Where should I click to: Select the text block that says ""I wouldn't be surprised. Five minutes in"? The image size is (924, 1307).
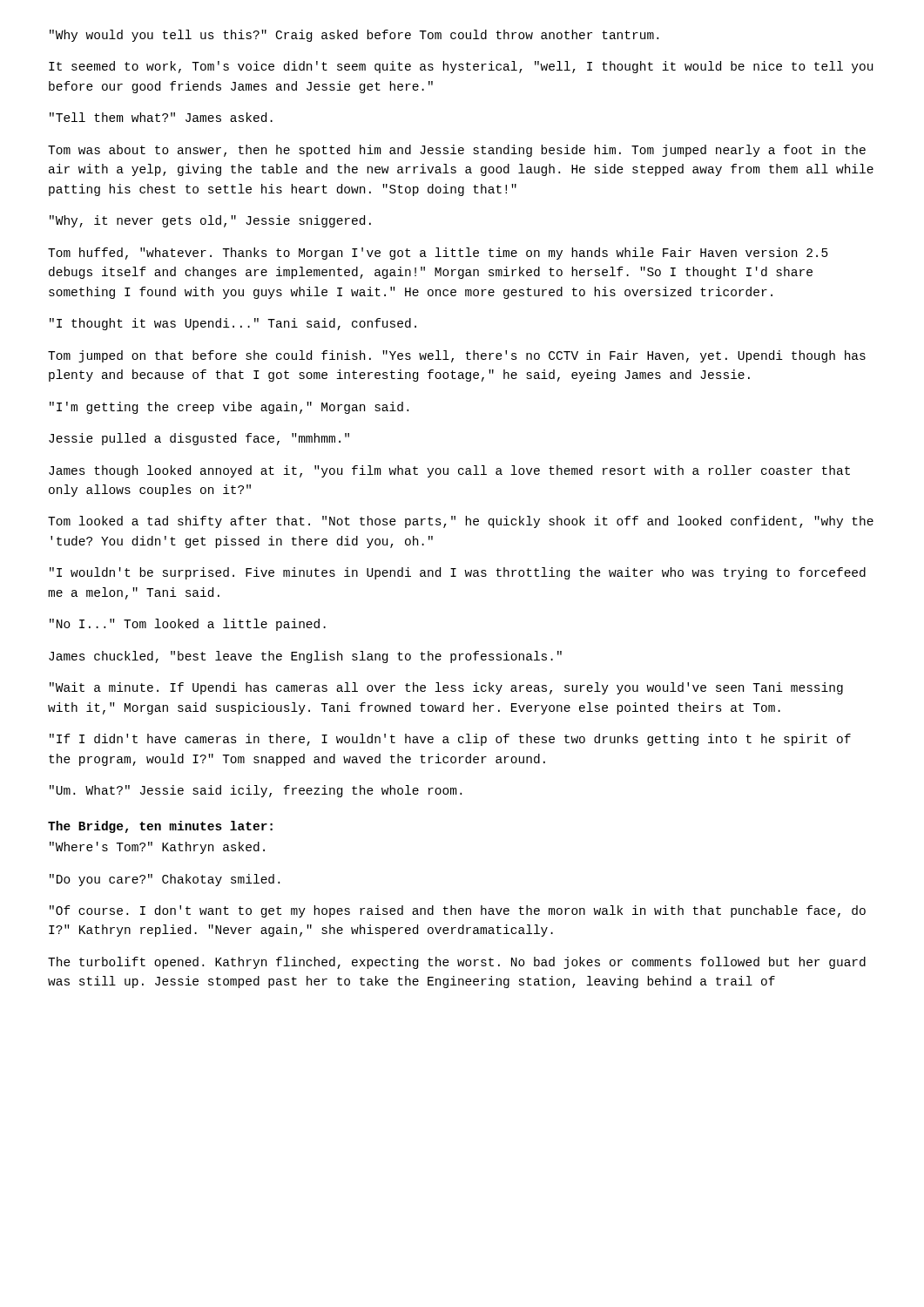(x=457, y=583)
